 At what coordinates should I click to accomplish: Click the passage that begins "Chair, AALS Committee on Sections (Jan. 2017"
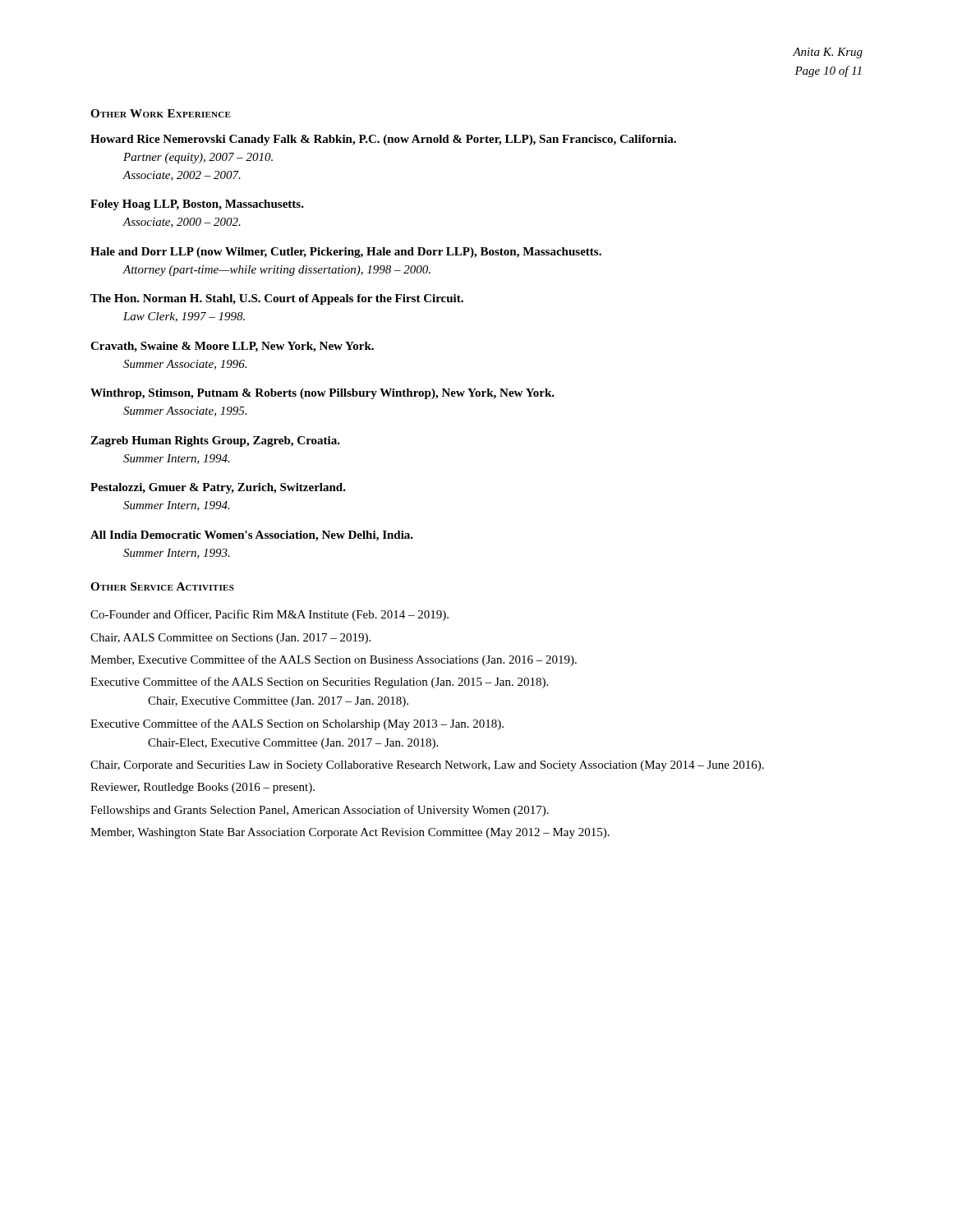231,637
